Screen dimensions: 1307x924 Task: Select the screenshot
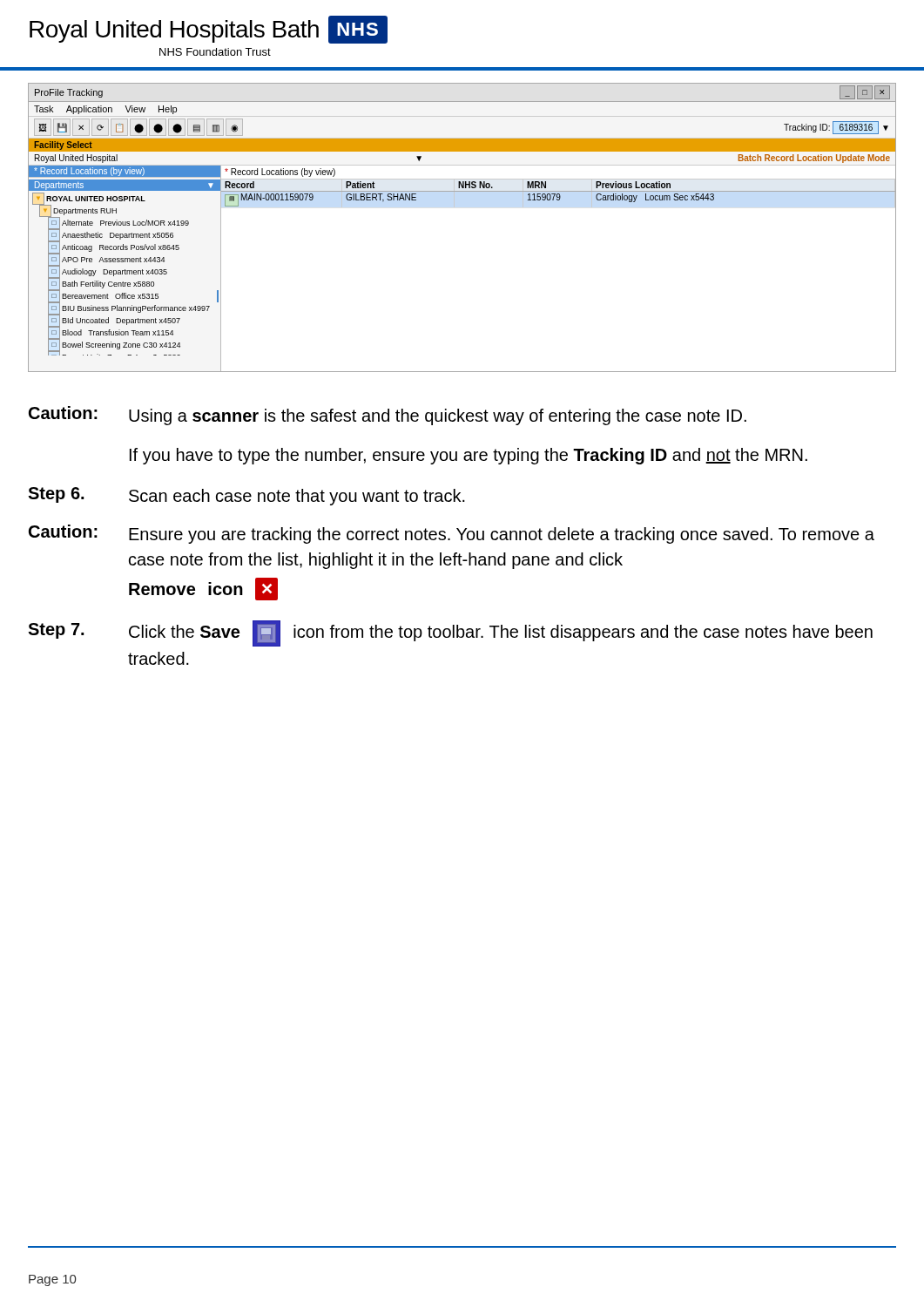click(462, 227)
